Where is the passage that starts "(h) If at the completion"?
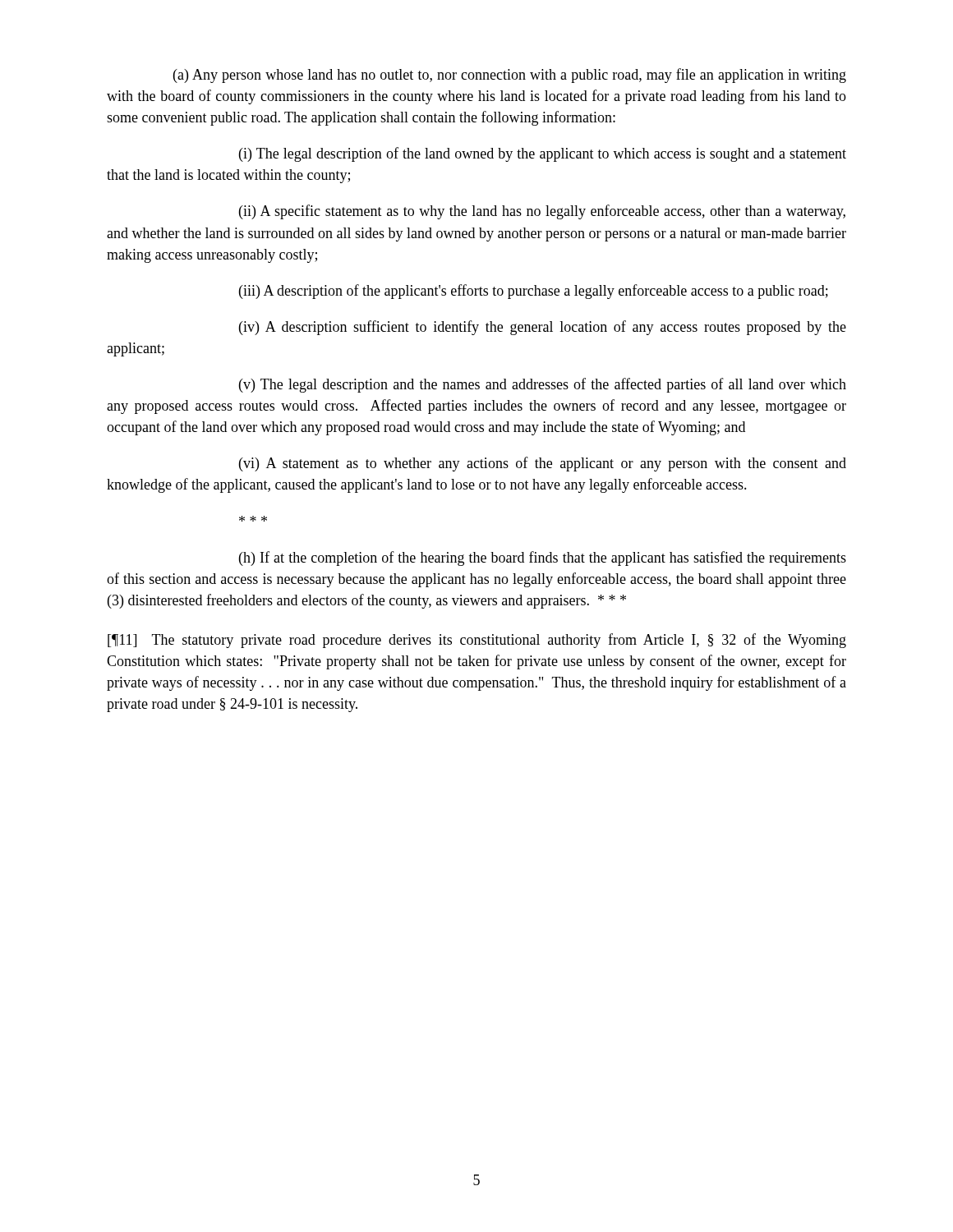This screenshot has height=1232, width=953. (x=476, y=579)
